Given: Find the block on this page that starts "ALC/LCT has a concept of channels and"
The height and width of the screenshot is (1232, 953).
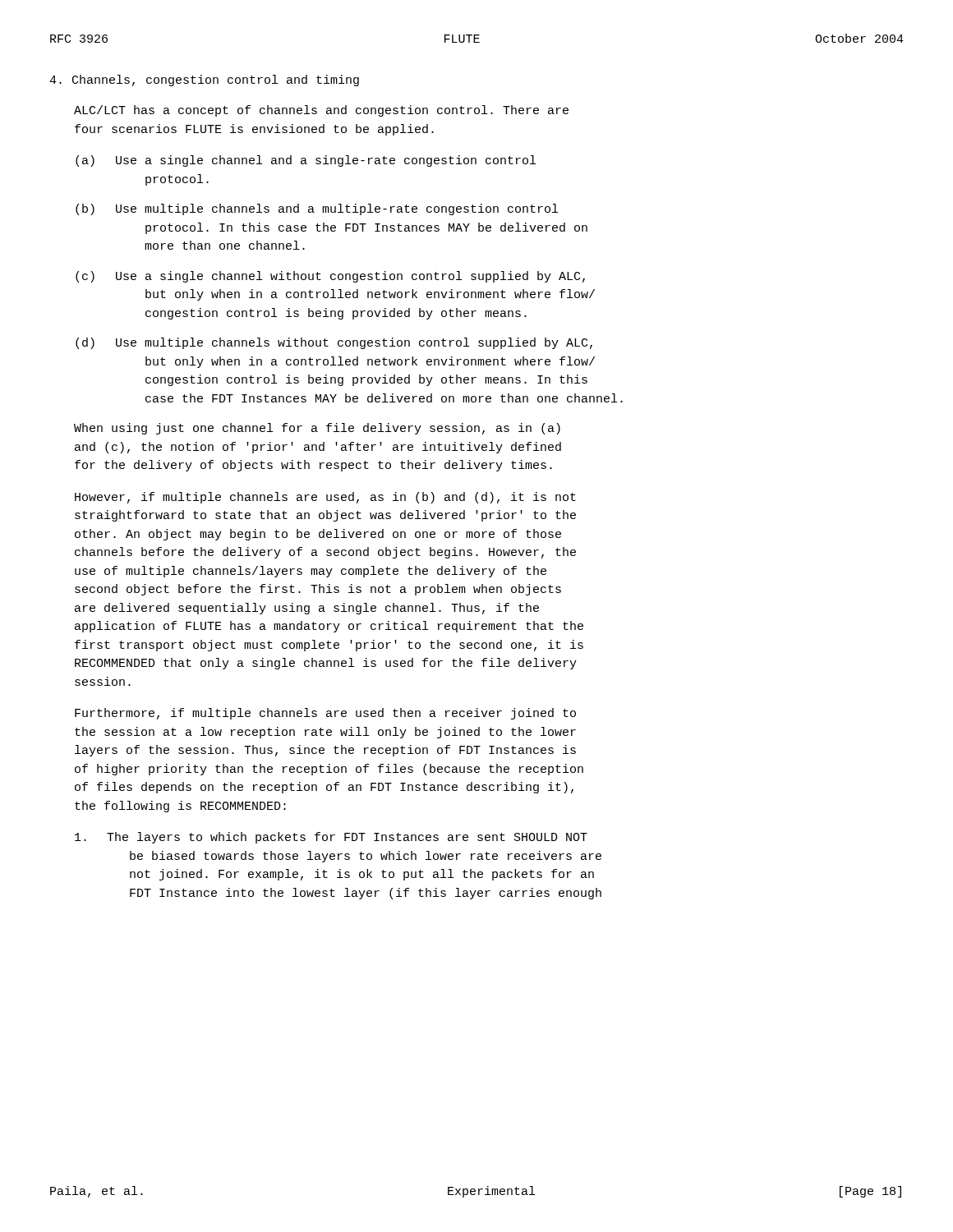Looking at the screenshot, I should pos(322,121).
